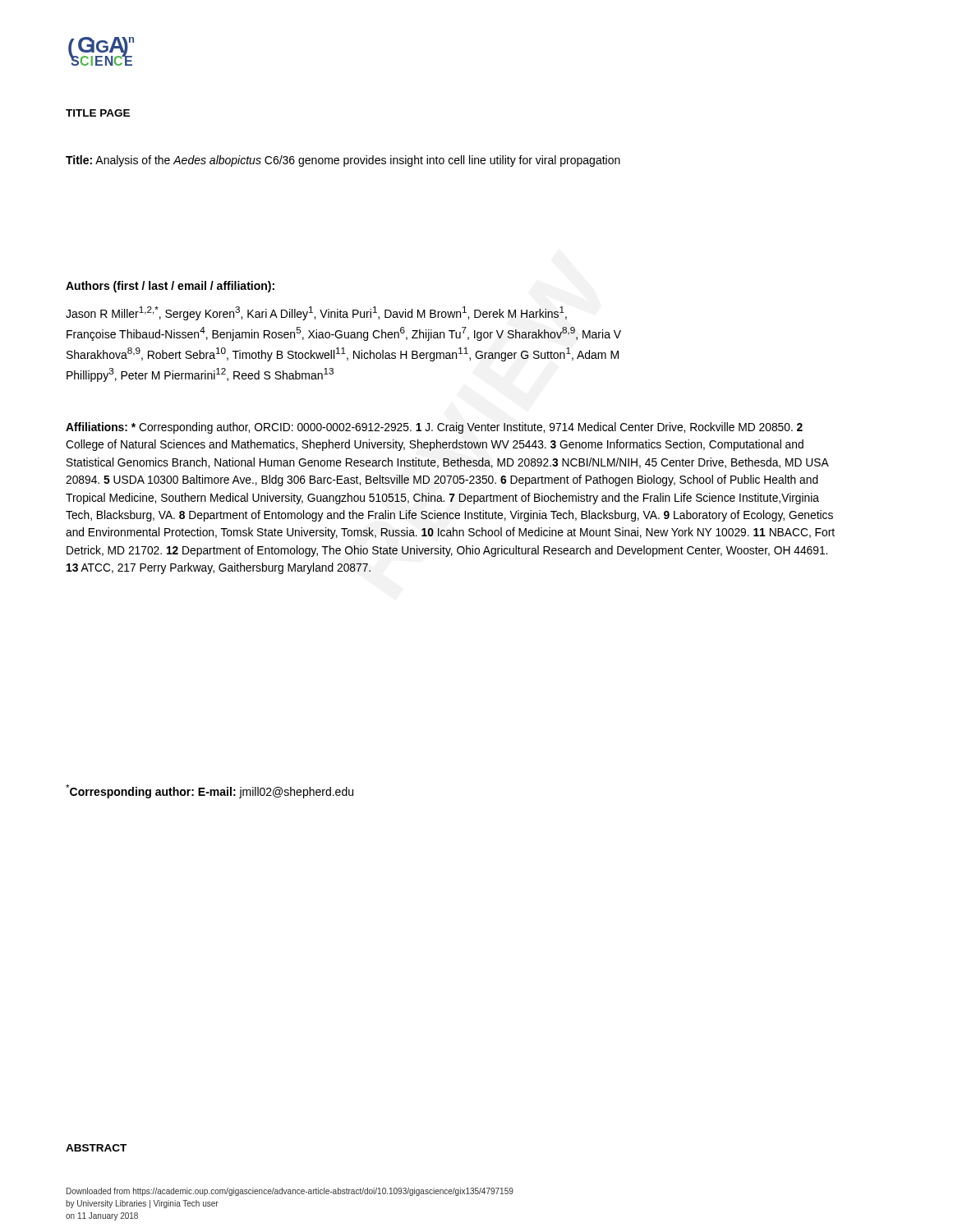Locate the section header that reads "TITLE PAGE"
The width and height of the screenshot is (953, 1232).
98,113
